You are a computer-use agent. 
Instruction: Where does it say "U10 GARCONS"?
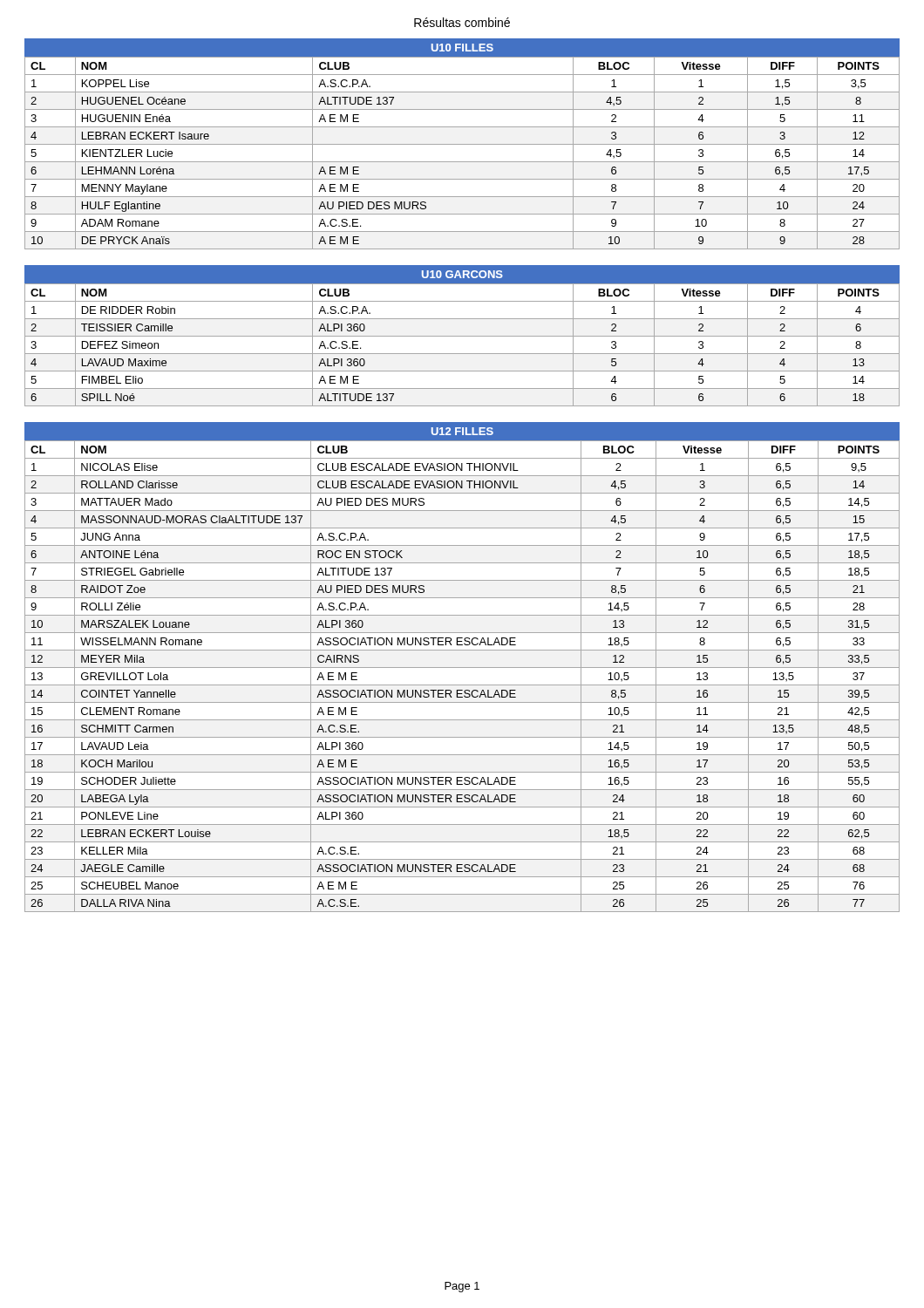(x=462, y=274)
